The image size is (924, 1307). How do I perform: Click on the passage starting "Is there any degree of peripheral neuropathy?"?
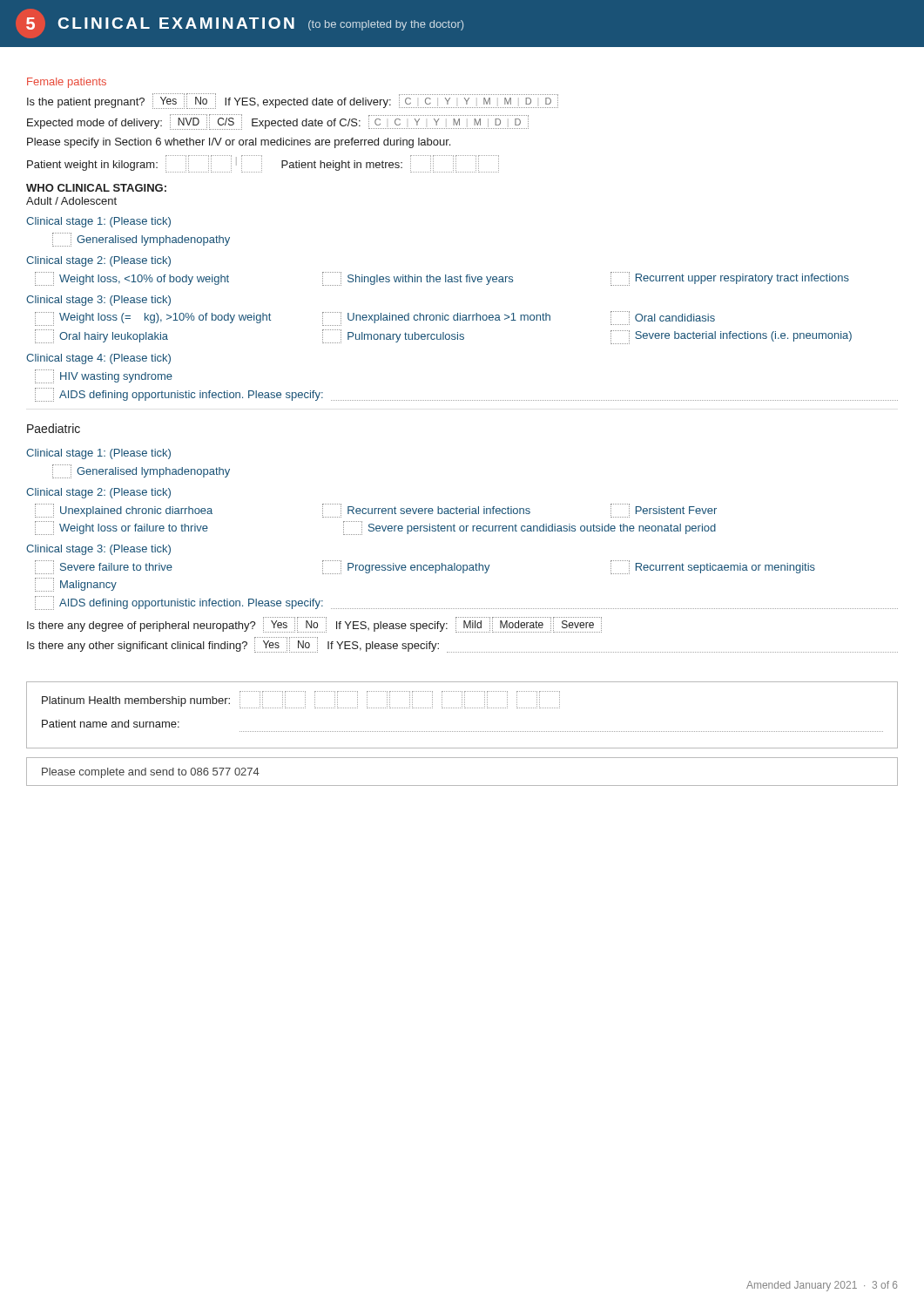click(314, 625)
